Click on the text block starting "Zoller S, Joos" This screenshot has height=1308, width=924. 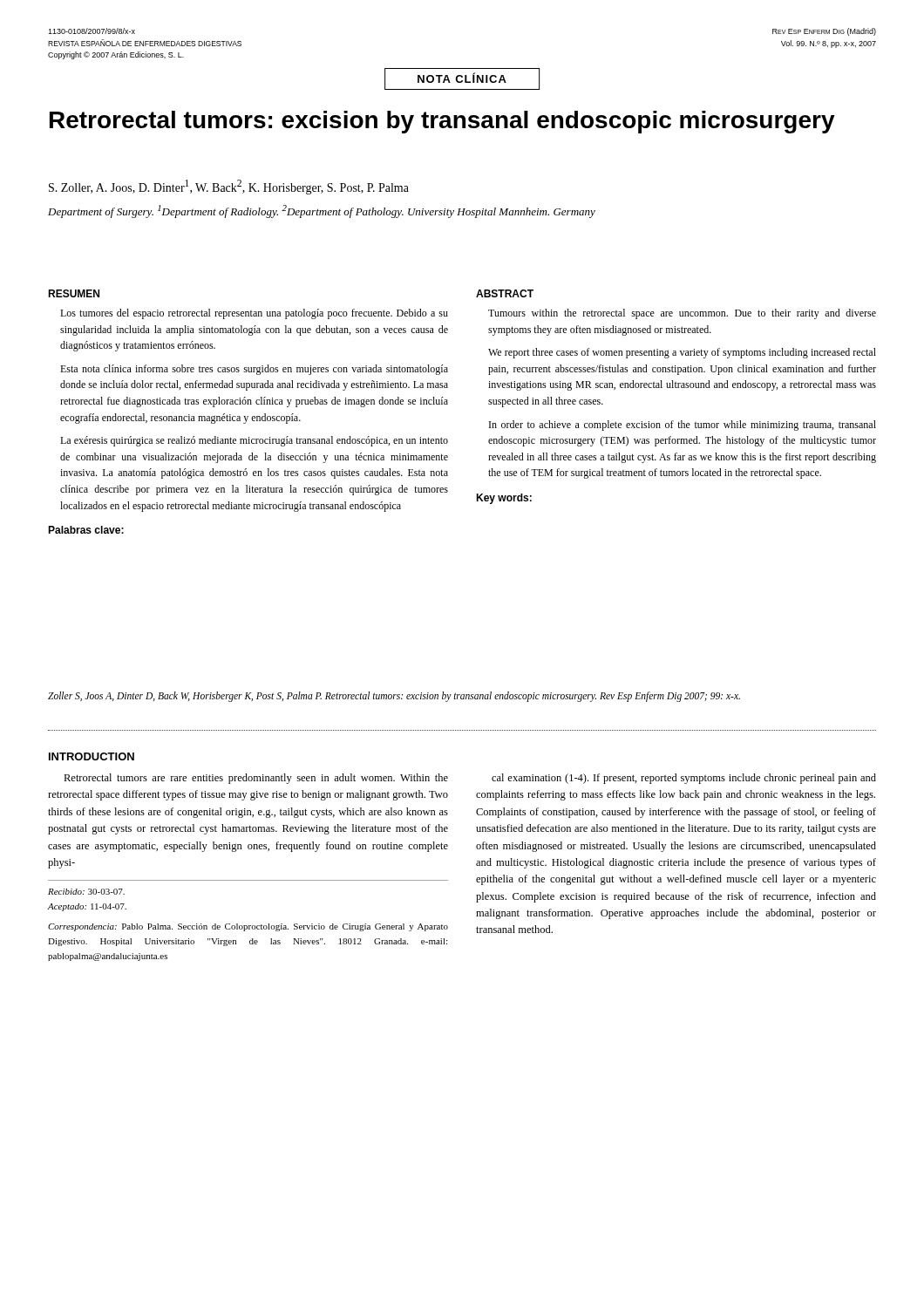(394, 696)
